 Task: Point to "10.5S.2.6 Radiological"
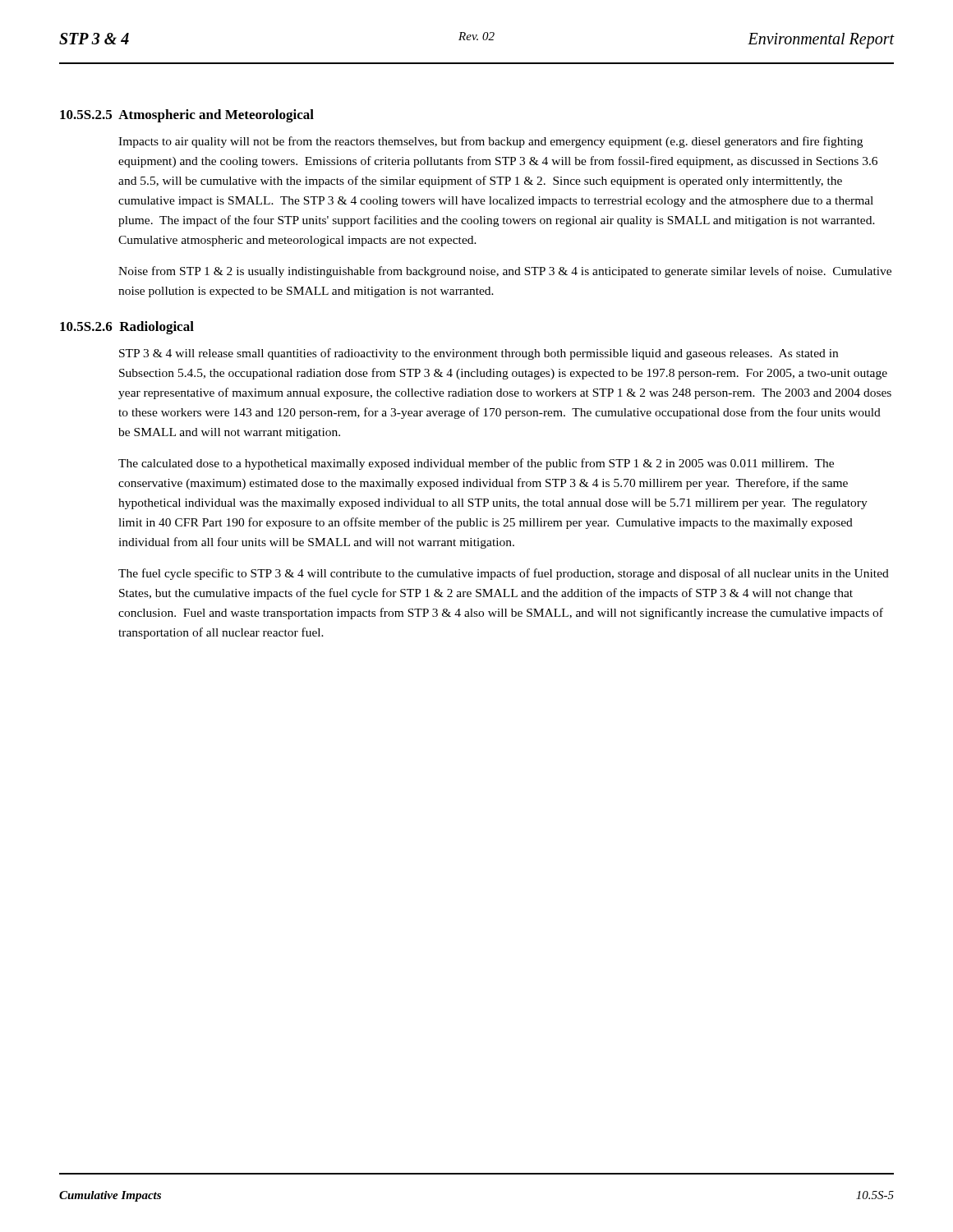tap(126, 327)
